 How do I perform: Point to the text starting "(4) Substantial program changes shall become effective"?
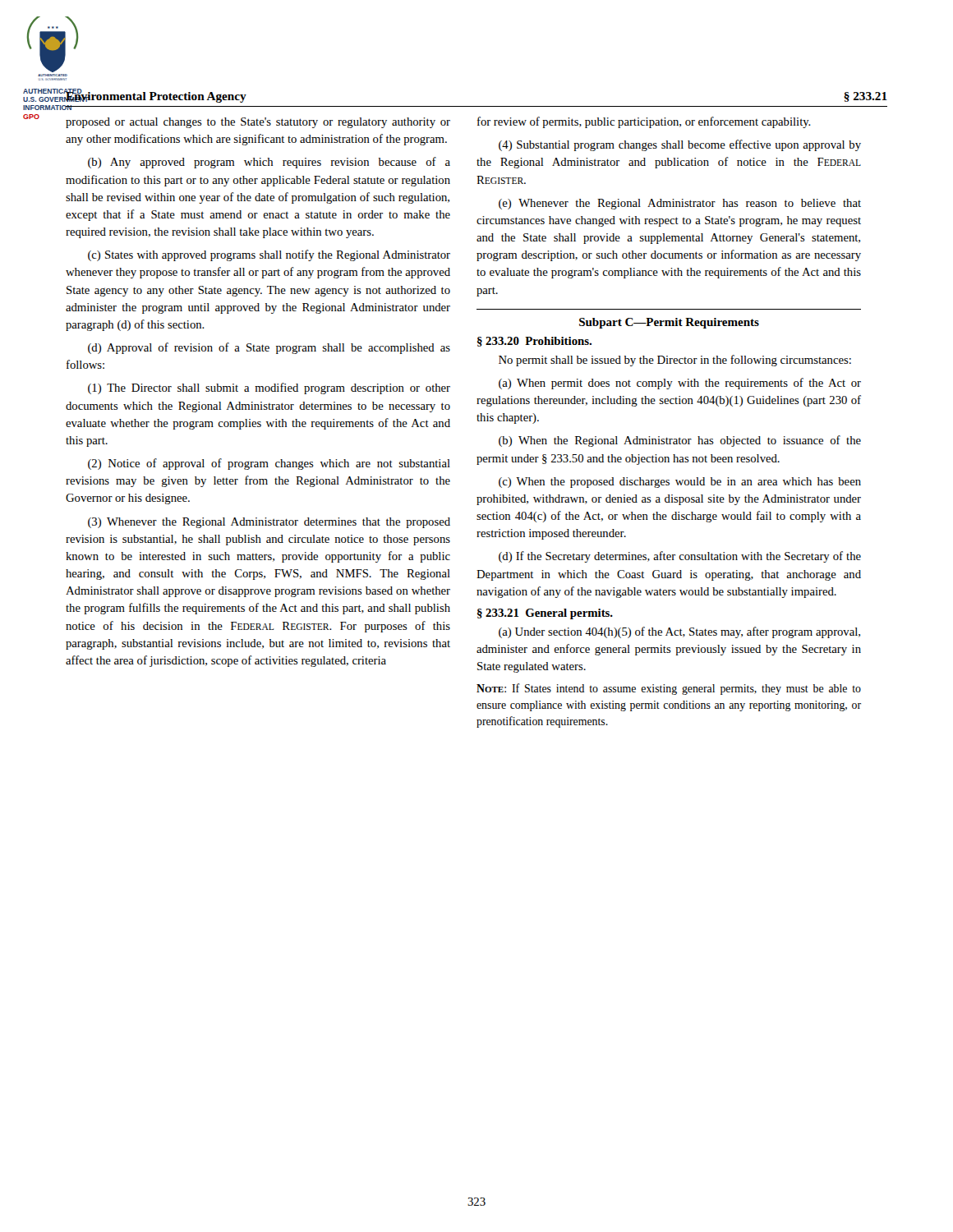669,163
